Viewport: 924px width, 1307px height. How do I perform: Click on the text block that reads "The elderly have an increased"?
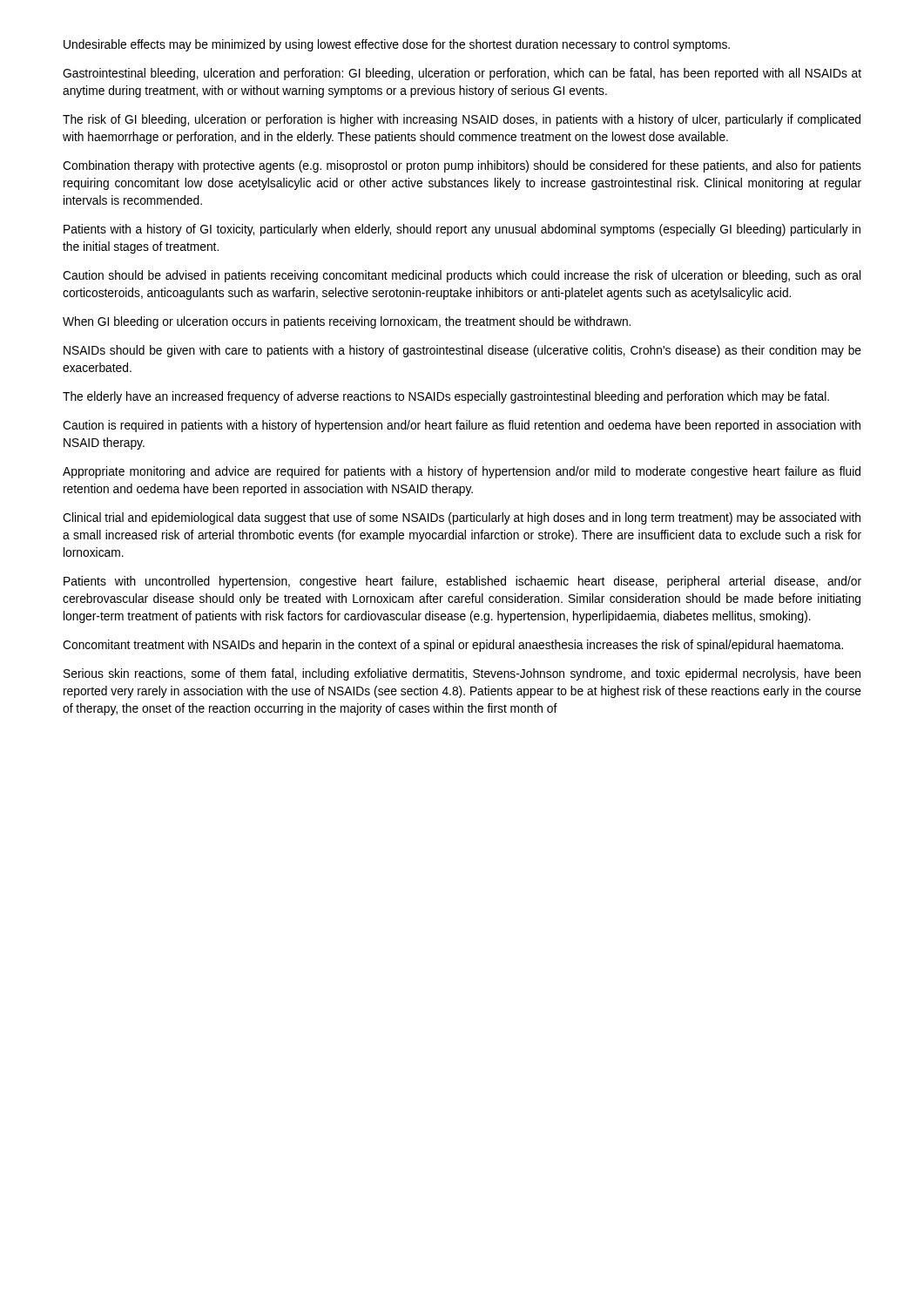(446, 397)
